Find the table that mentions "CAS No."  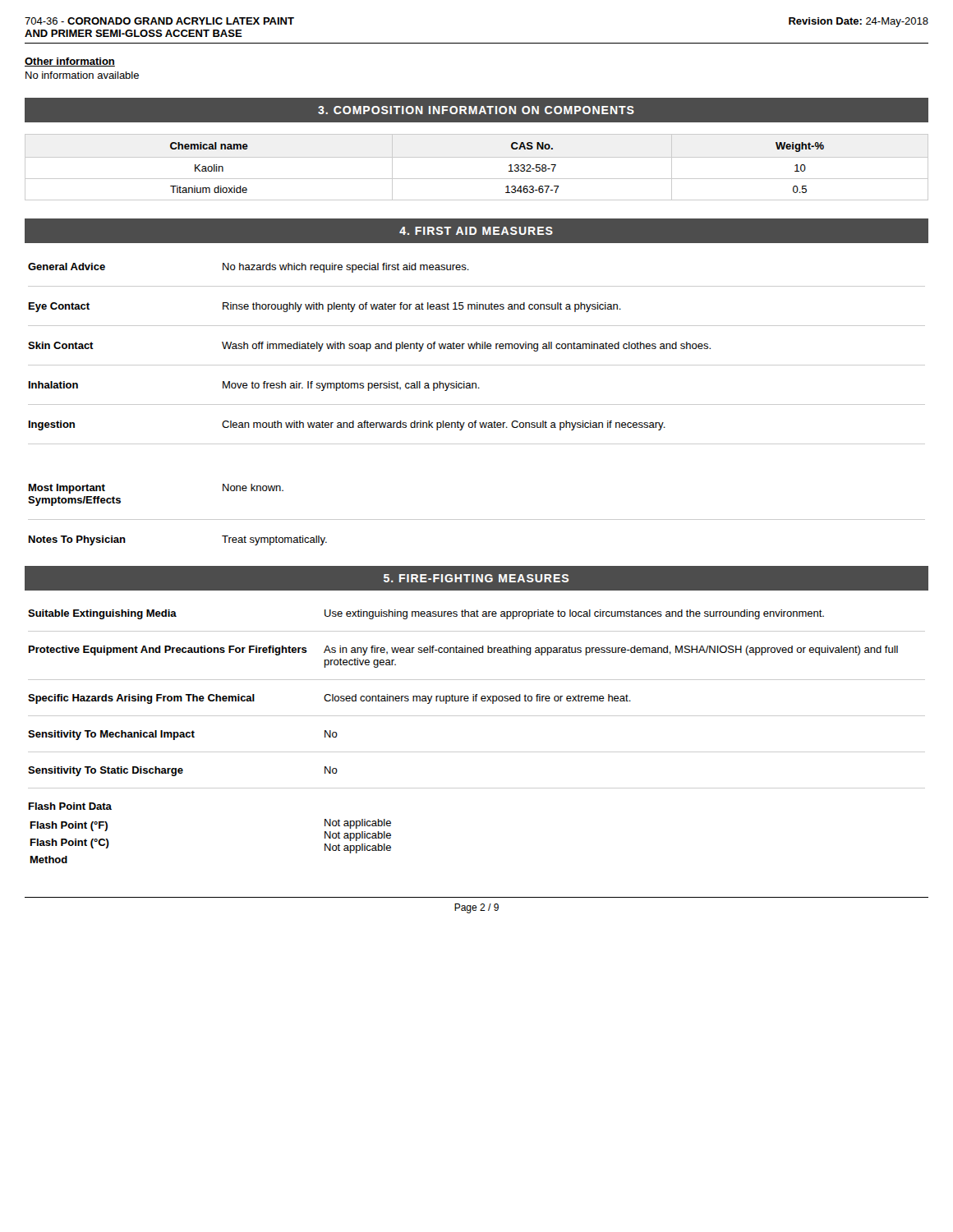476,167
